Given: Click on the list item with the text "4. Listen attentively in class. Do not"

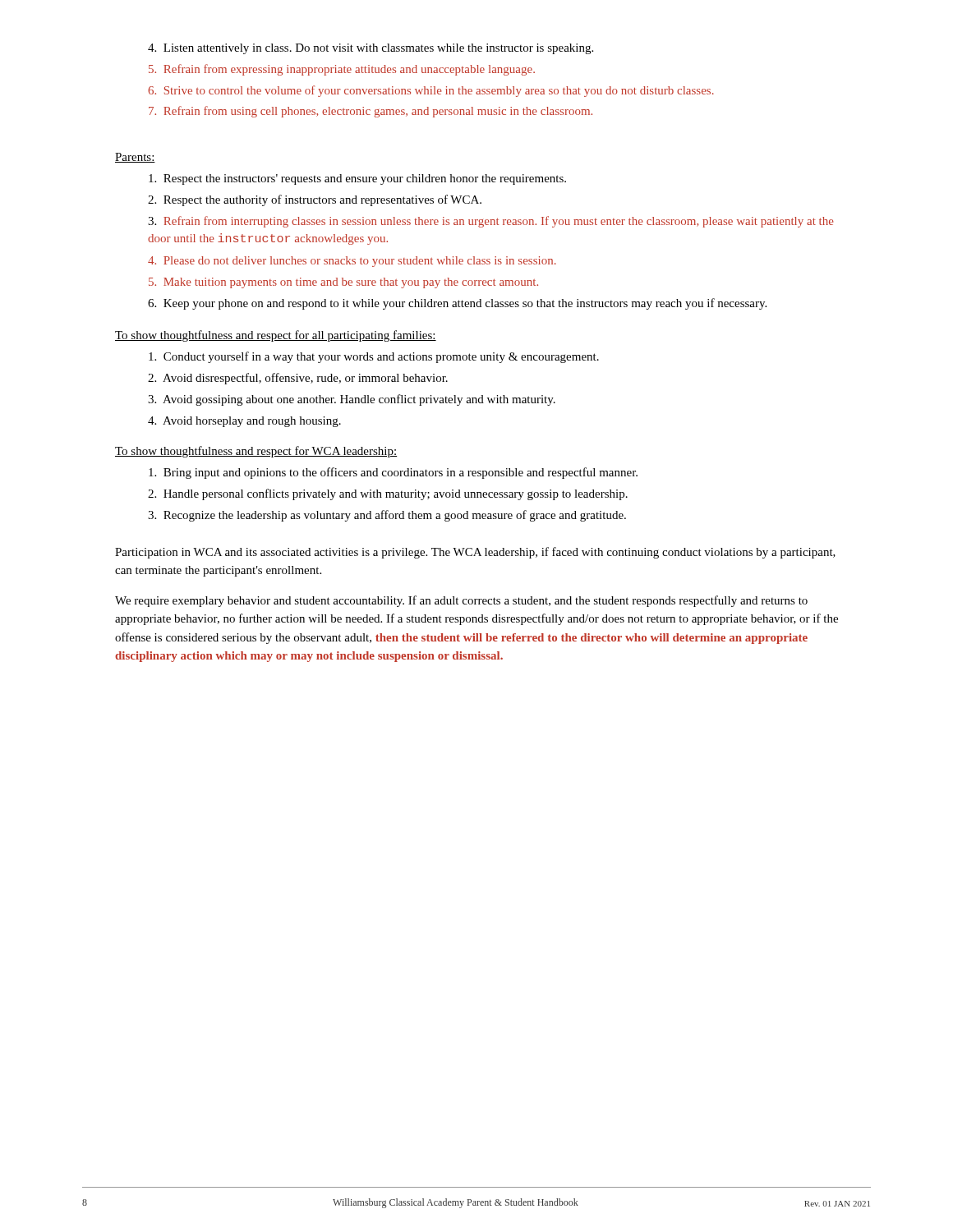Looking at the screenshot, I should pos(371,48).
